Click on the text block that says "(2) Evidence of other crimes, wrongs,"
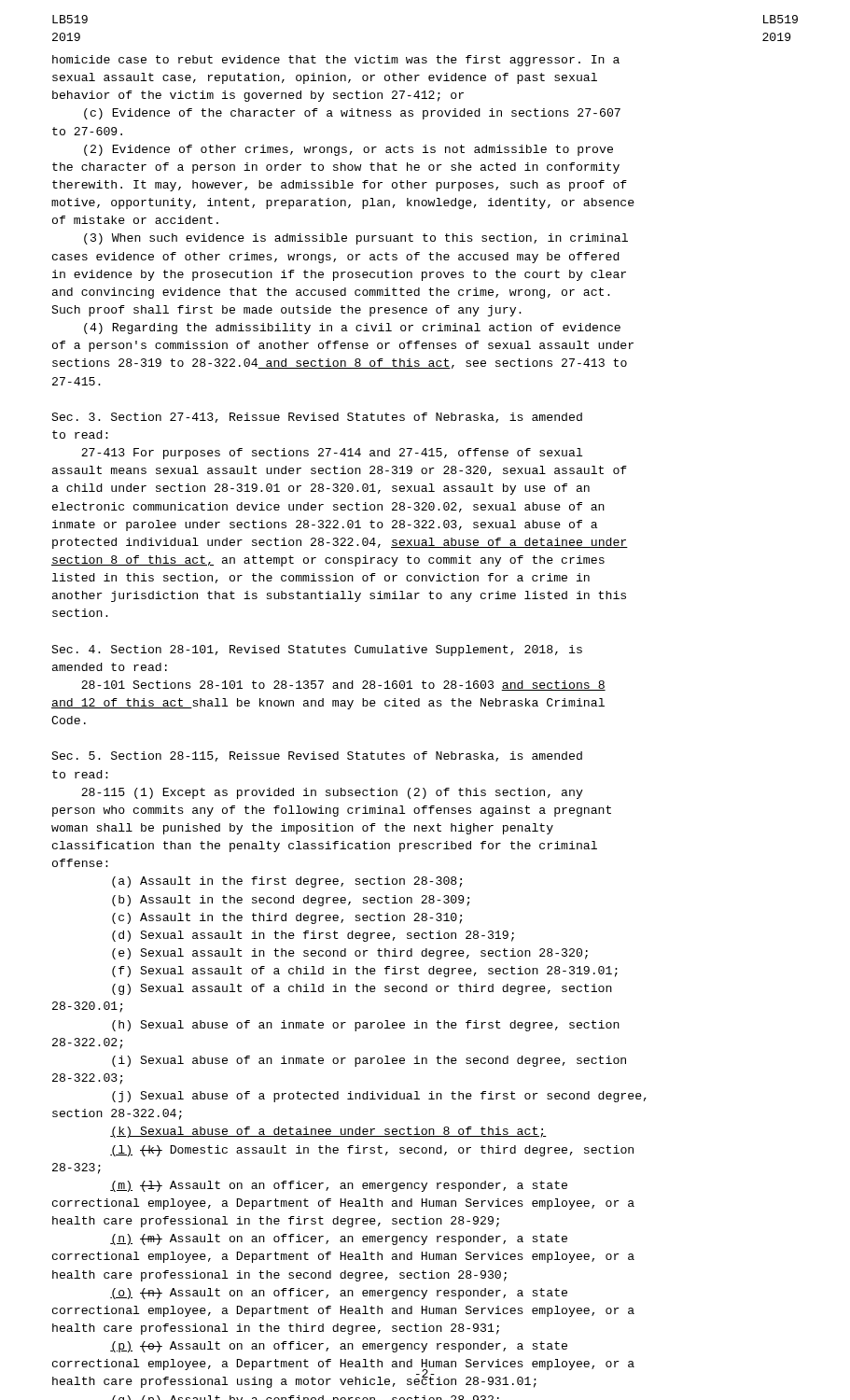 [425, 185]
